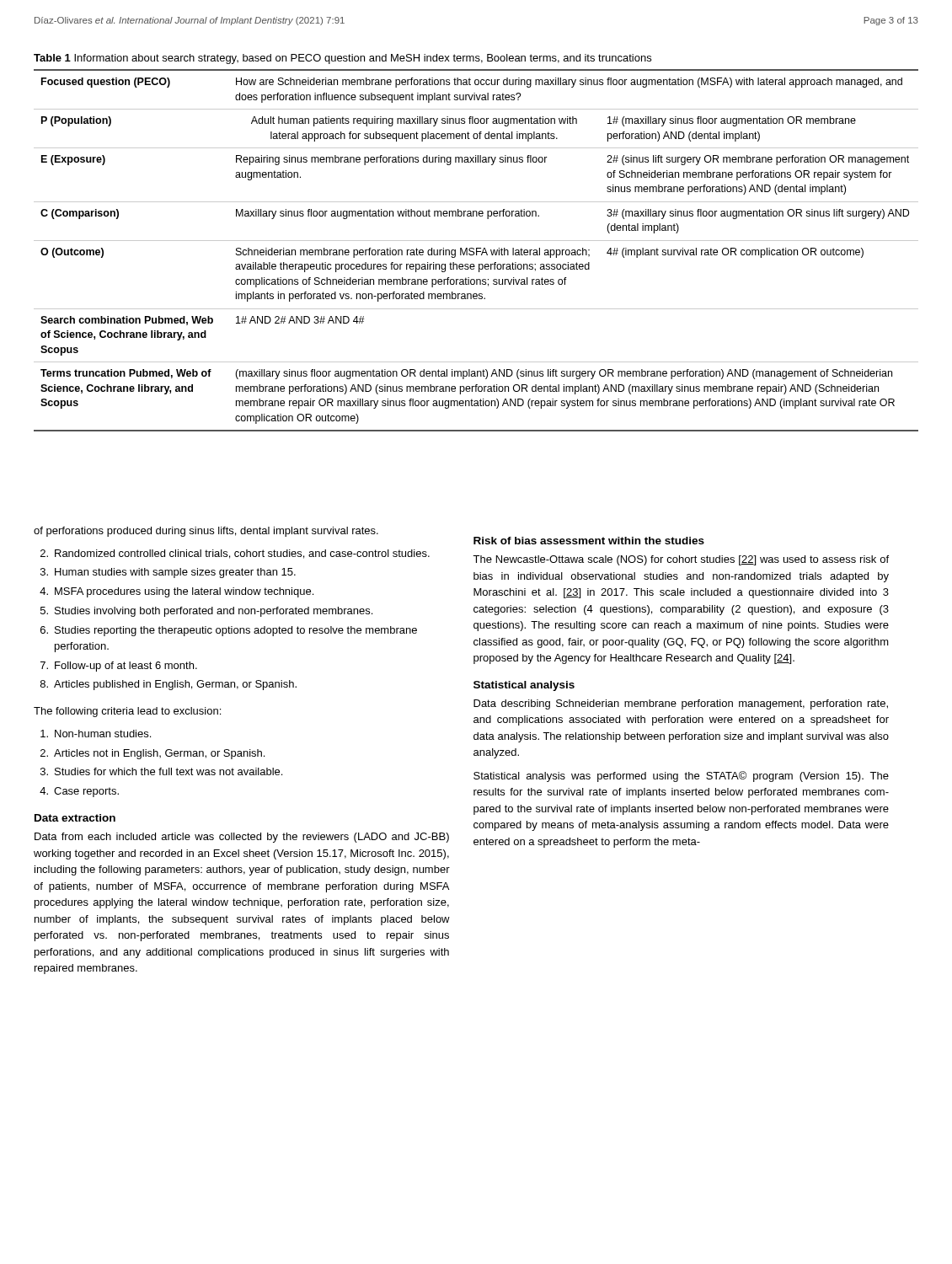Locate the passage starting "The following criteria lead"
Image resolution: width=952 pixels, height=1264 pixels.
coord(128,711)
